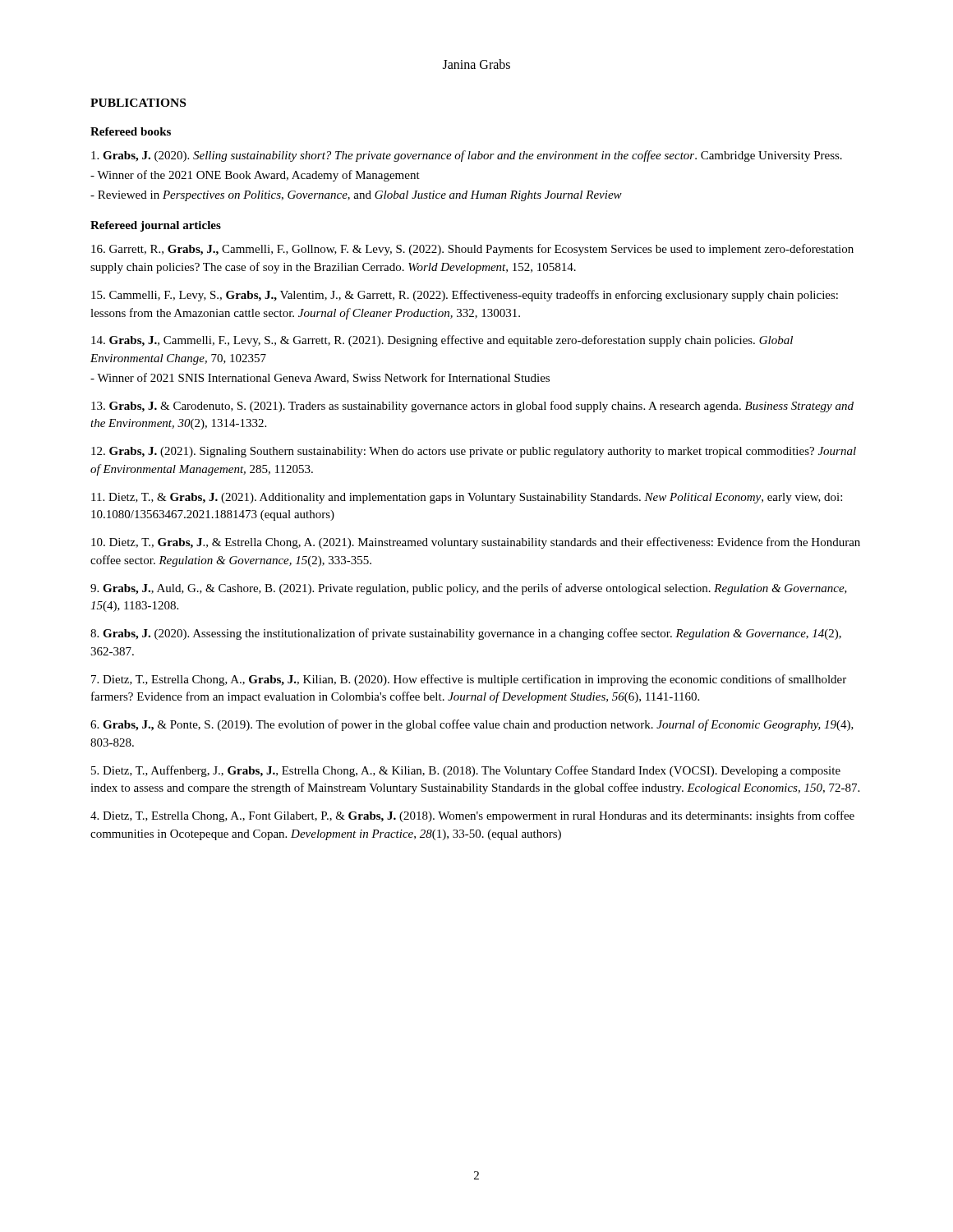Locate the text "Refereed books"
Screen dimensions: 1232x953
(131, 131)
